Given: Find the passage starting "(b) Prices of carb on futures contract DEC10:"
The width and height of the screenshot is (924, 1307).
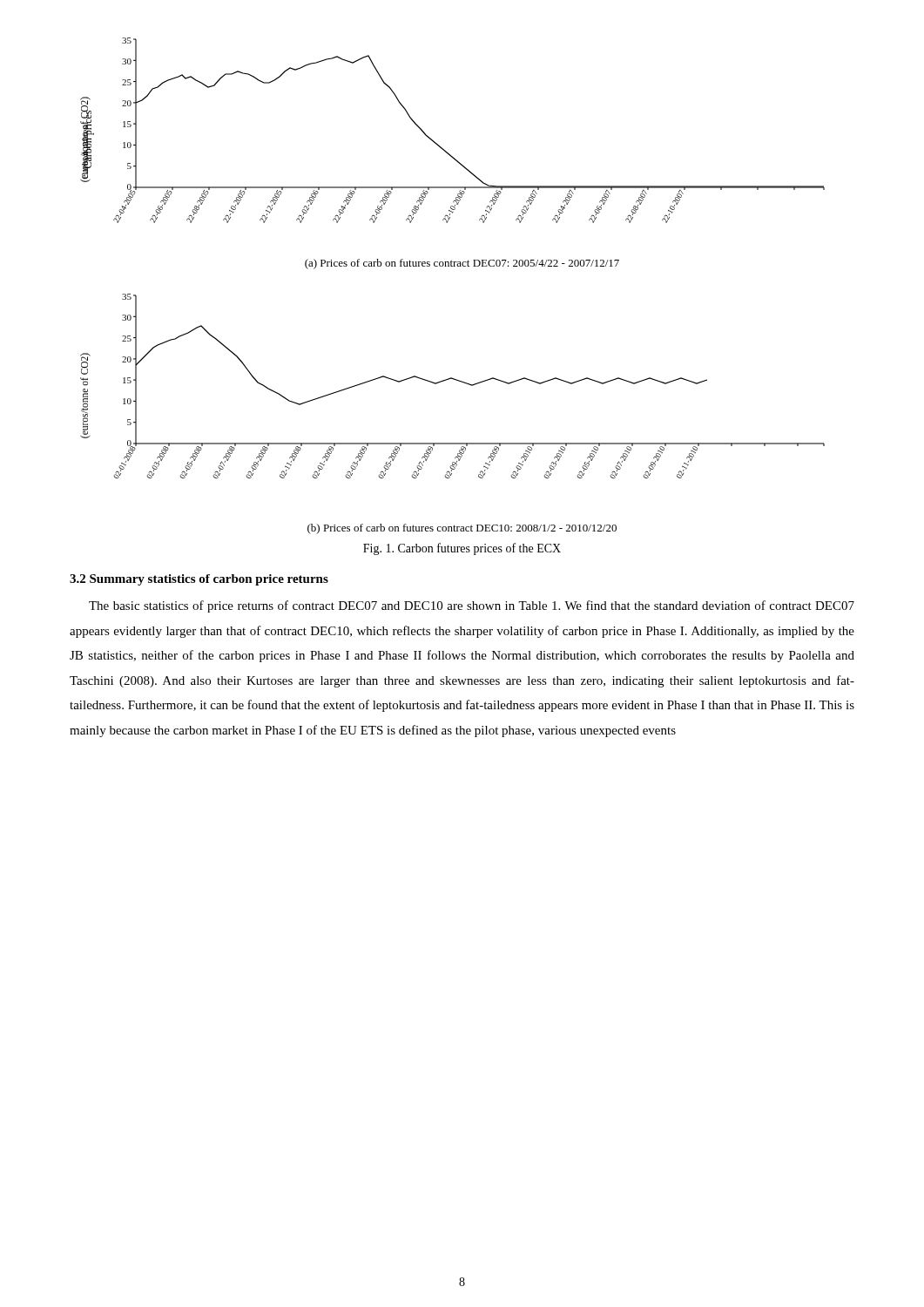Looking at the screenshot, I should tap(462, 528).
